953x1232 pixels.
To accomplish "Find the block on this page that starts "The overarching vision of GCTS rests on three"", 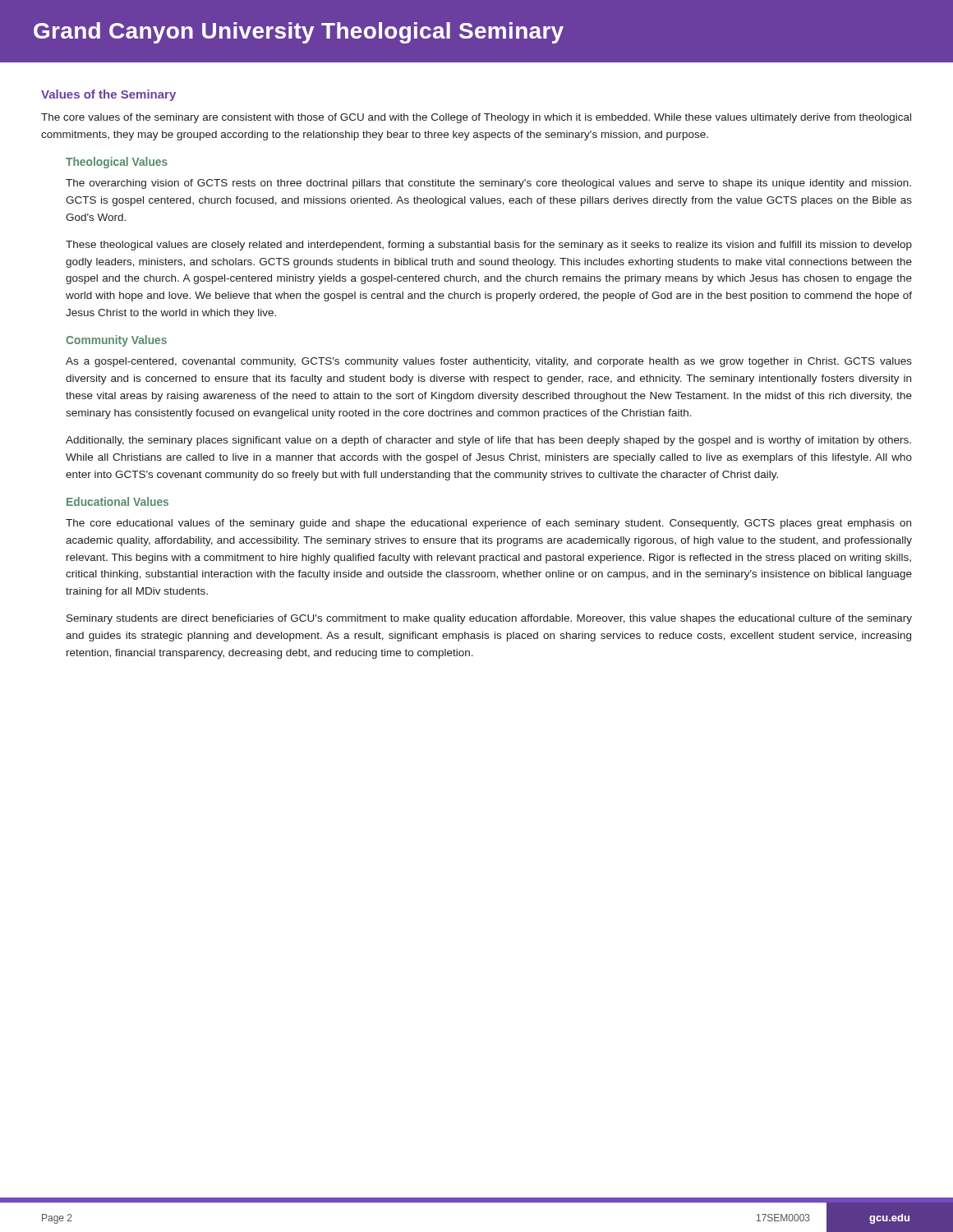I will pos(489,201).
